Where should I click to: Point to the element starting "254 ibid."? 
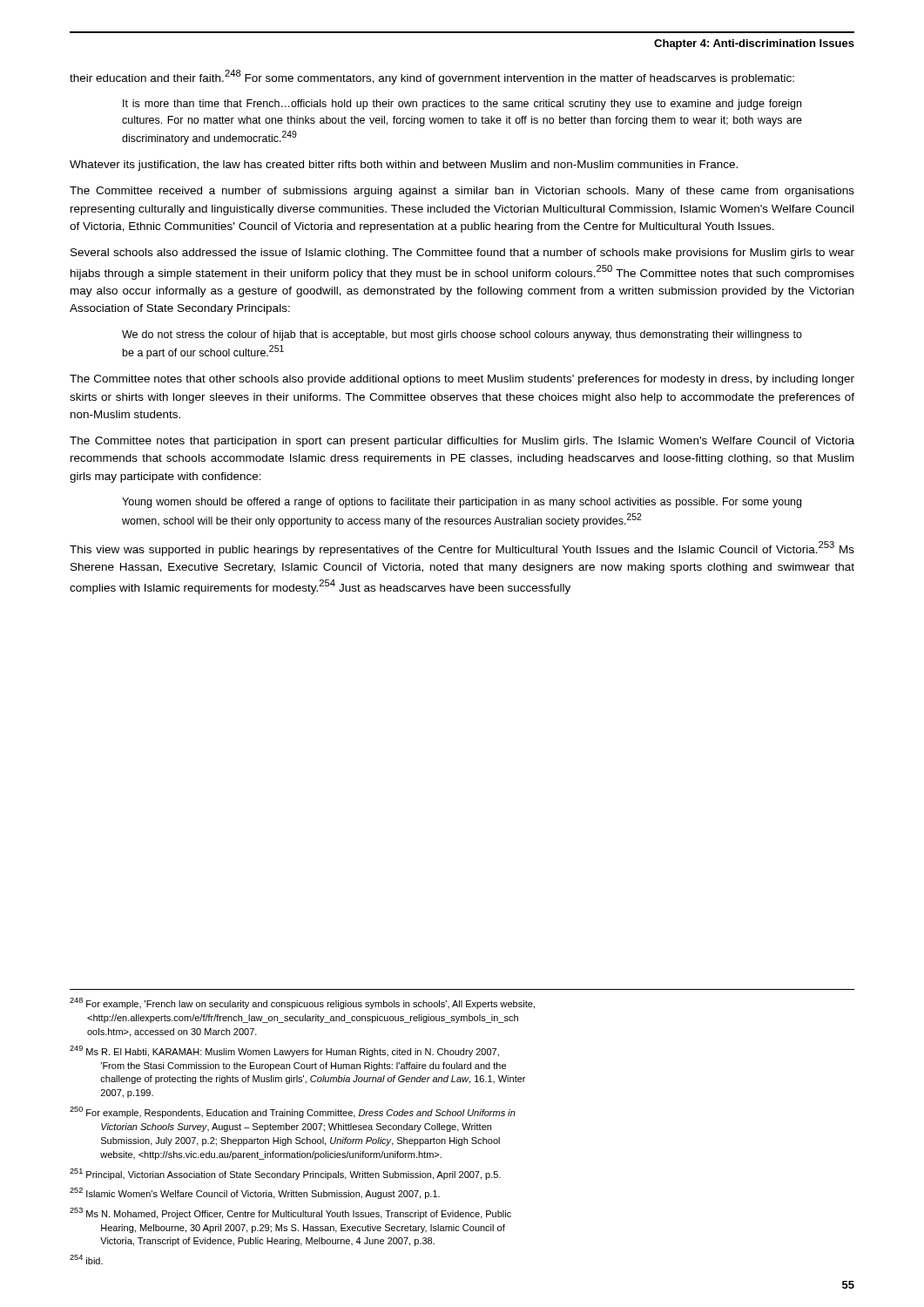click(86, 1260)
